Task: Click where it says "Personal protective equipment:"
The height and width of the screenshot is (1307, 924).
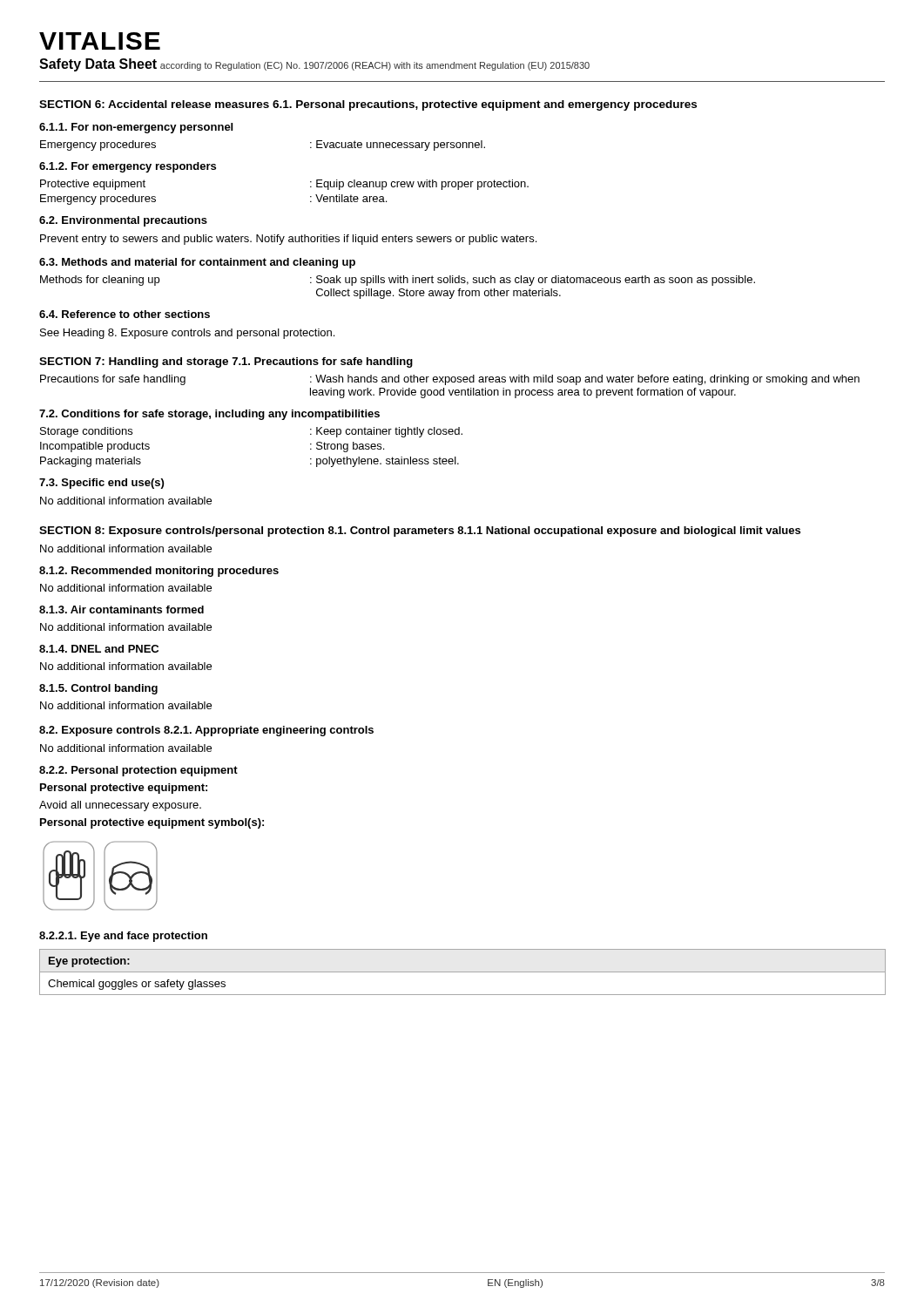Action: tap(124, 789)
